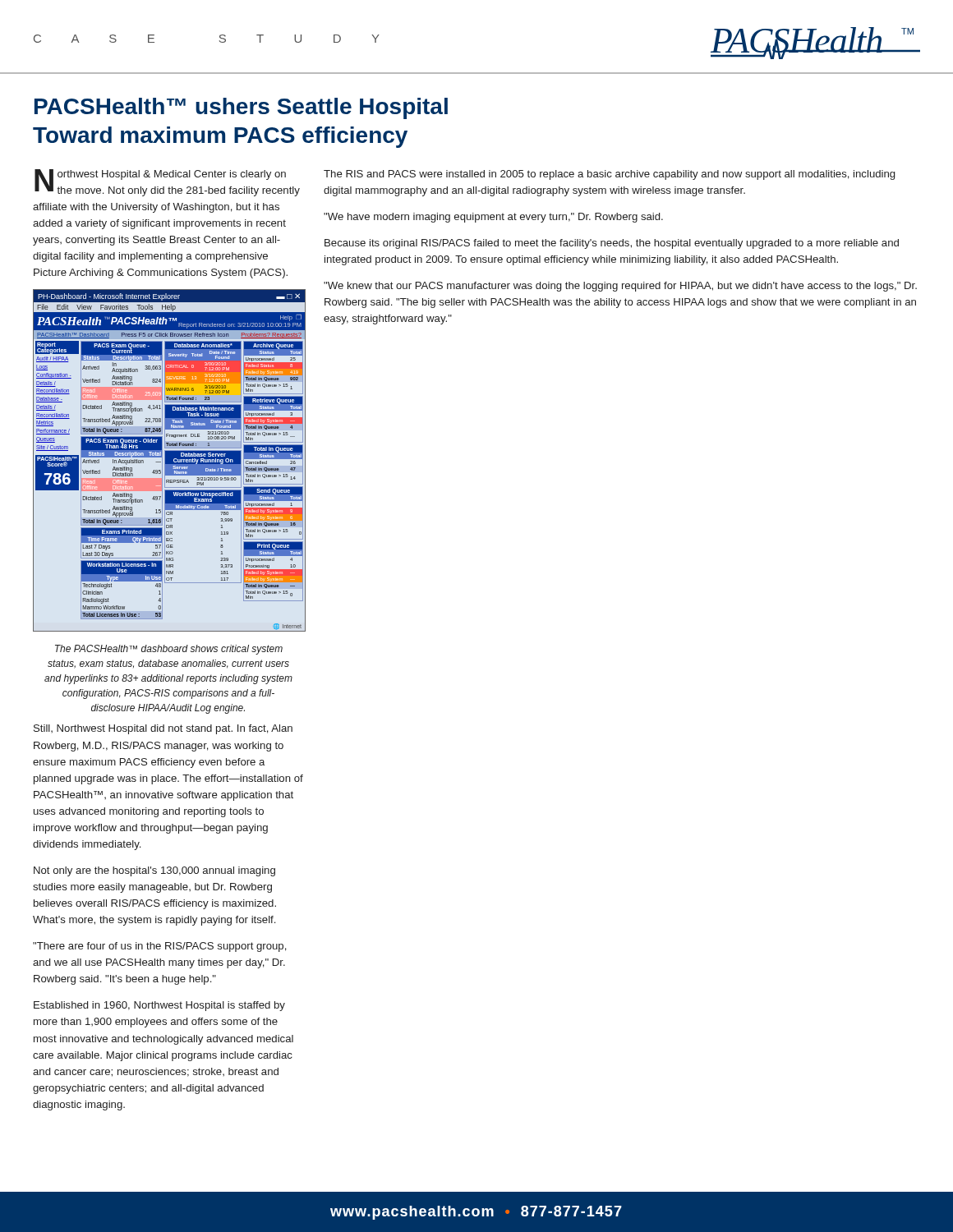Navigate to the block starting "The RIS and PACS"

tap(610, 182)
